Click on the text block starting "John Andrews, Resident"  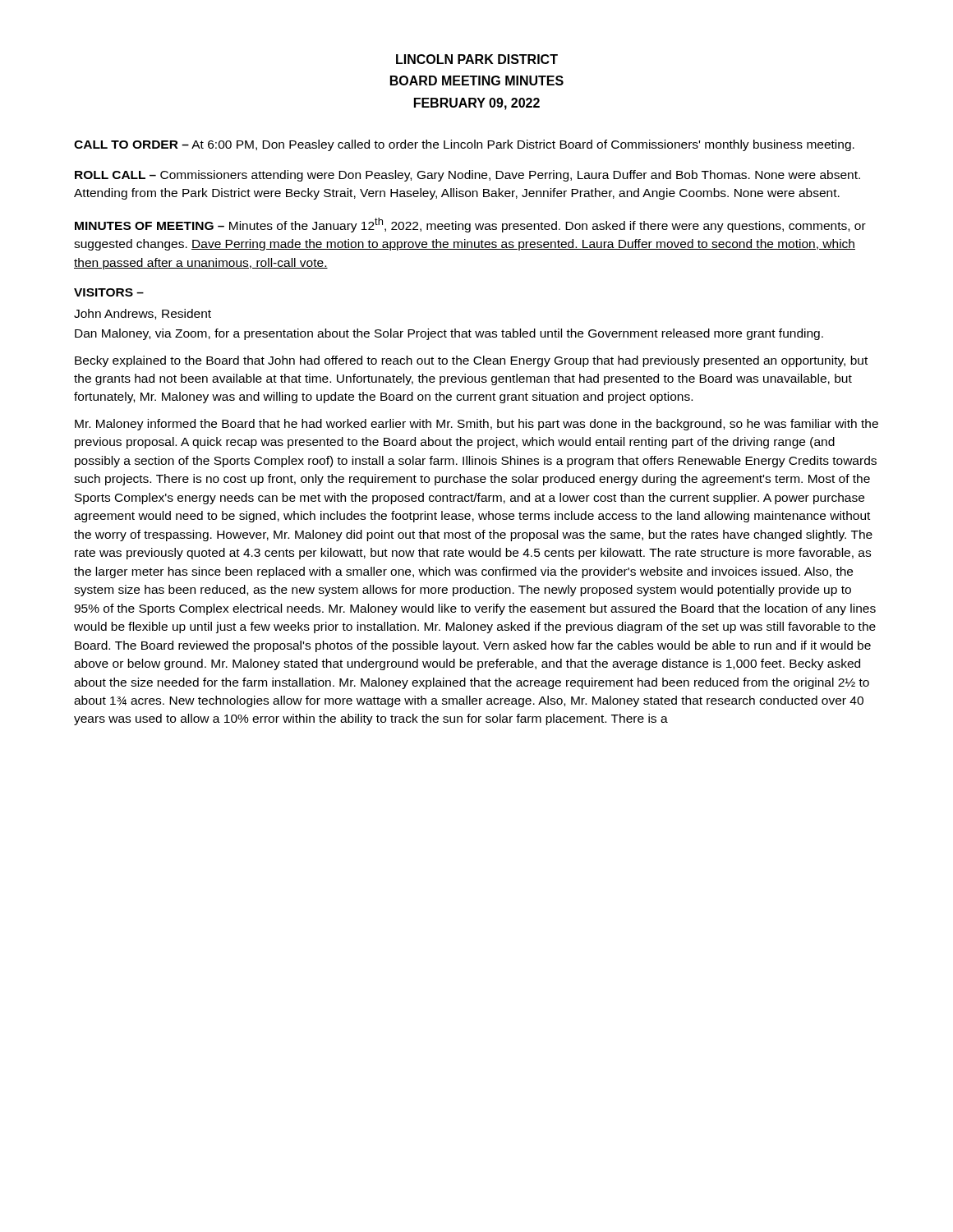[143, 313]
